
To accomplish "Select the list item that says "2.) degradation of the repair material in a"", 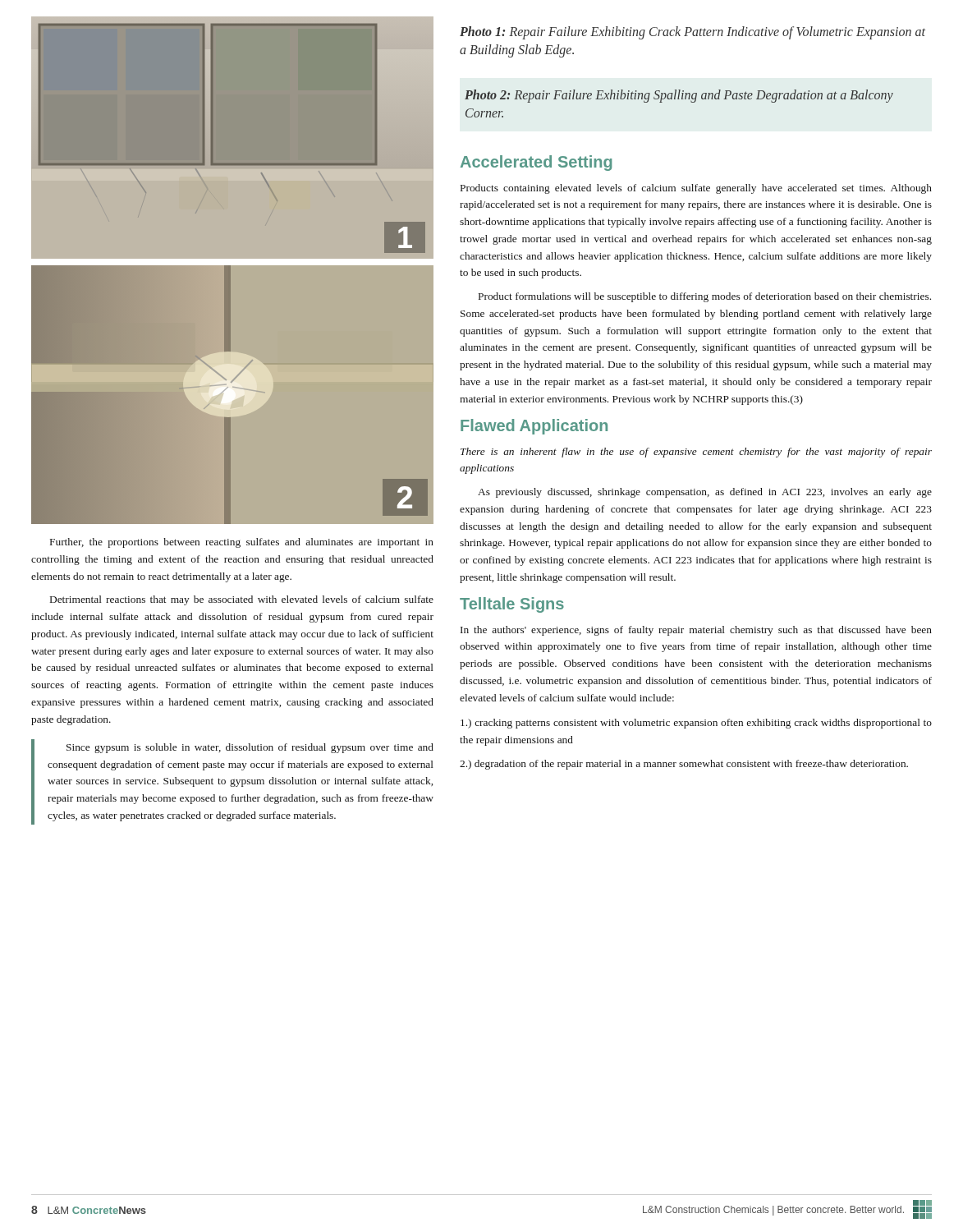I will pos(696,764).
